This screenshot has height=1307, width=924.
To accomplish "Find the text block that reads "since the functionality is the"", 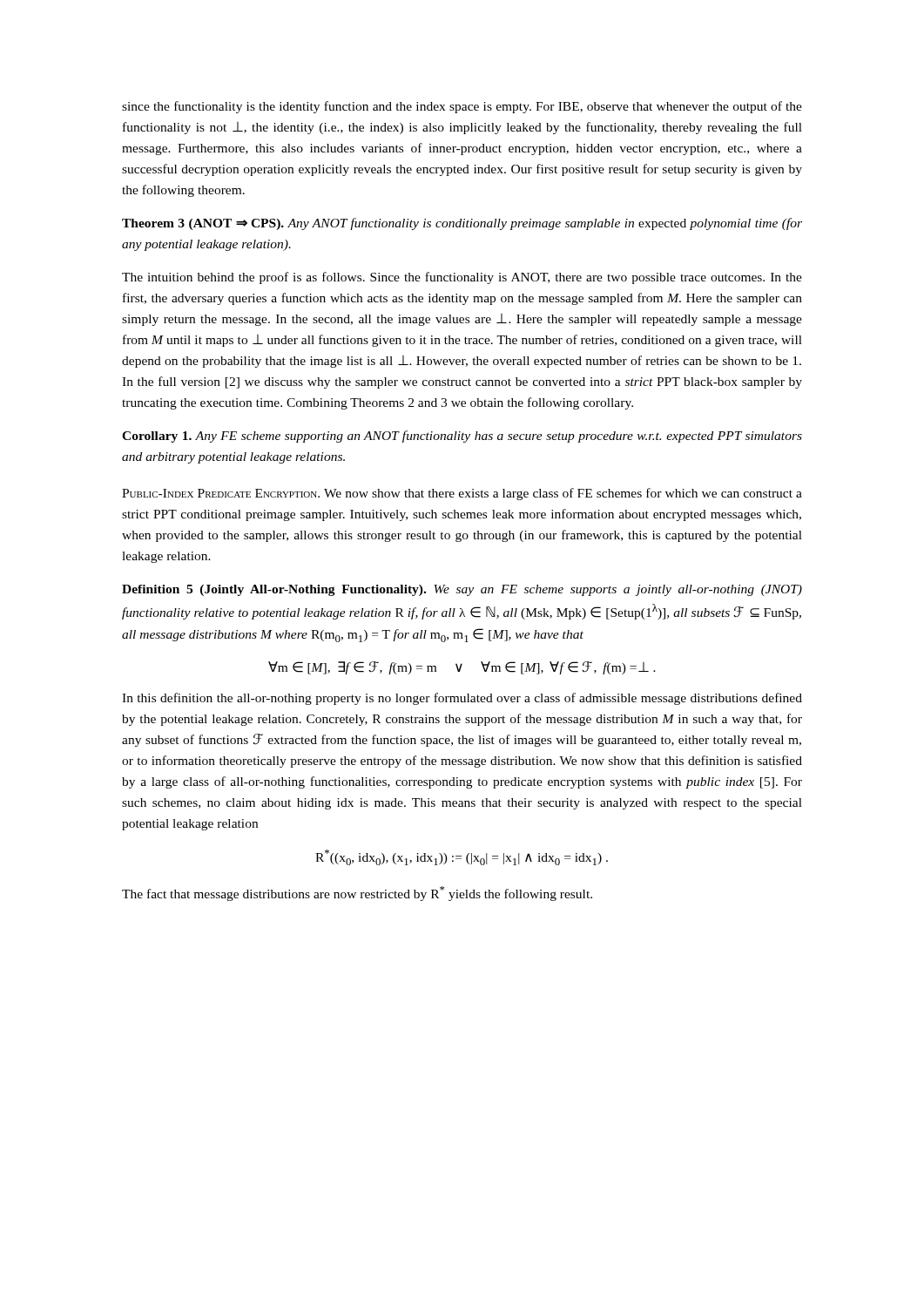I will click(x=462, y=148).
